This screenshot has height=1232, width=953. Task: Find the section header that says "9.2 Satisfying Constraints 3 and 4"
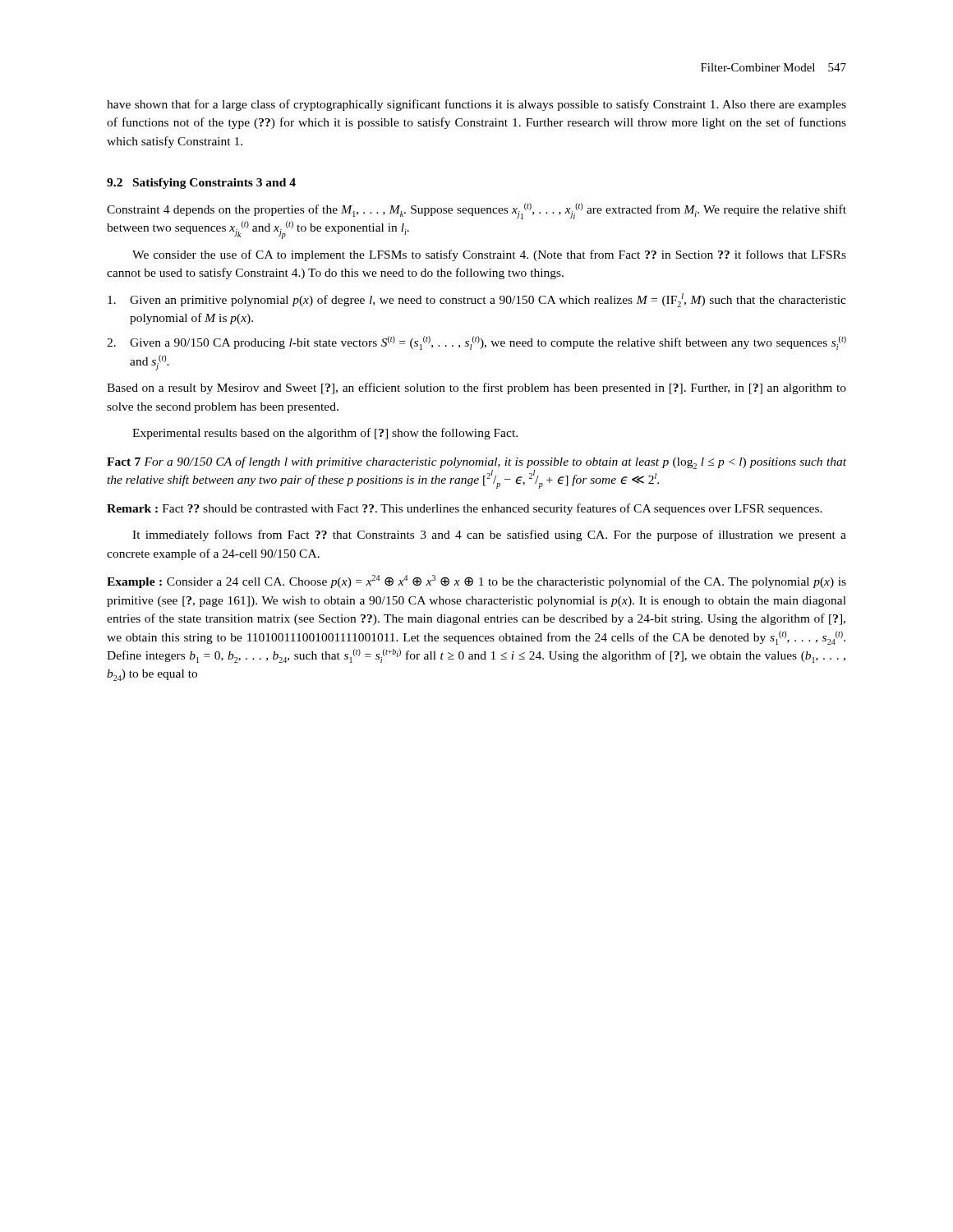coord(201,182)
